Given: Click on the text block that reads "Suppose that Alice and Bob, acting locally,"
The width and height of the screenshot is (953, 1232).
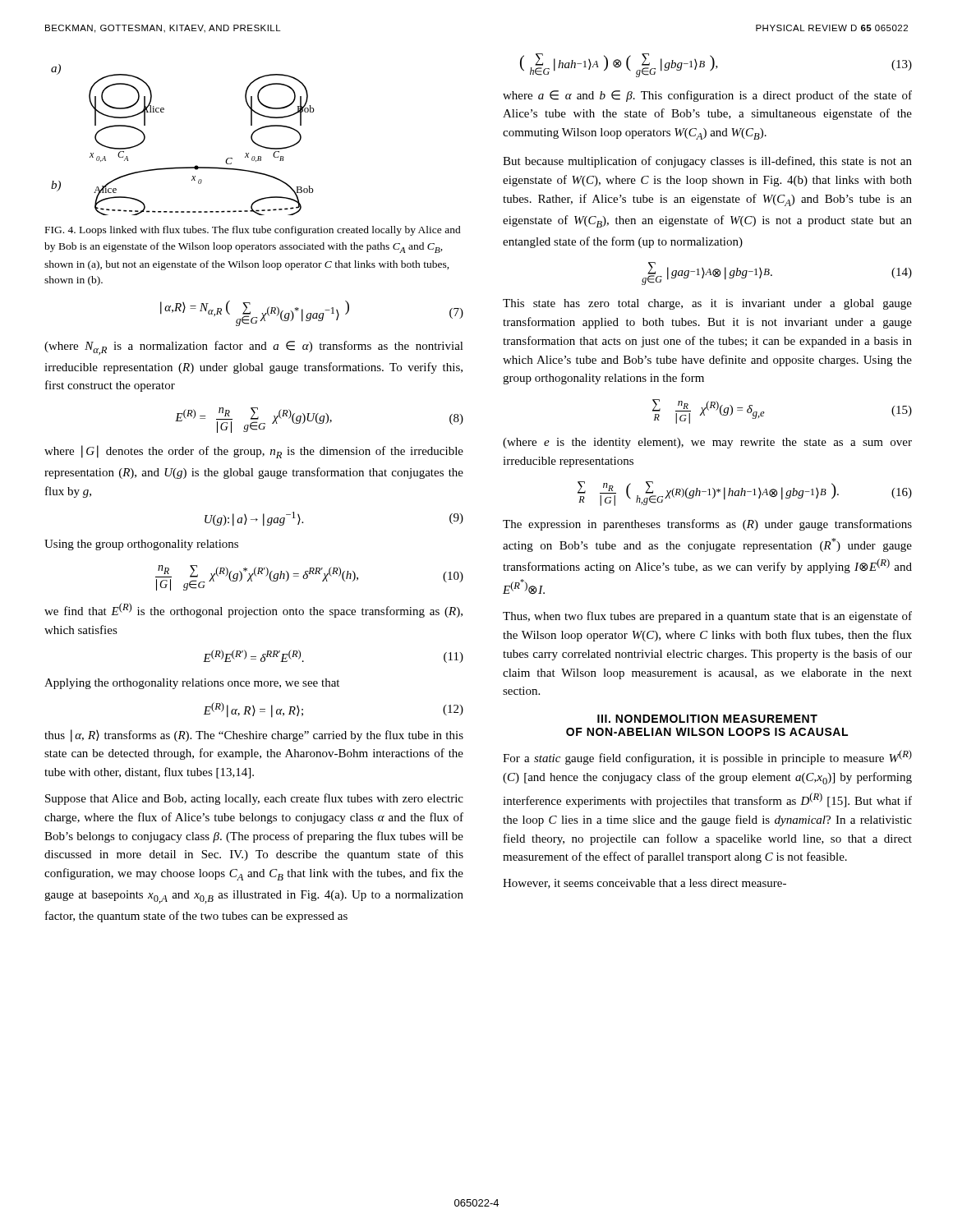Looking at the screenshot, I should point(254,857).
